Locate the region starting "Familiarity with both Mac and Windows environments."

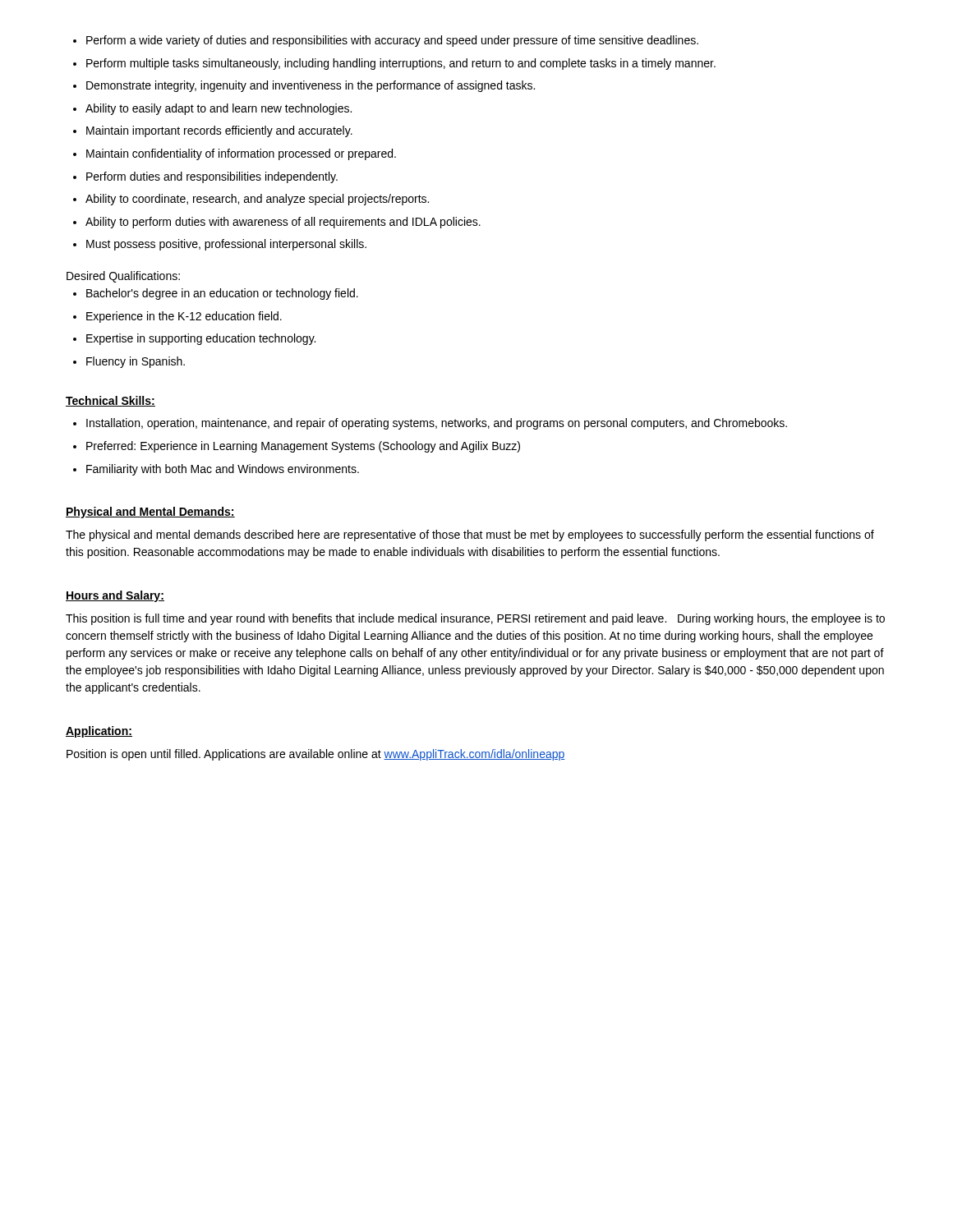216,470
